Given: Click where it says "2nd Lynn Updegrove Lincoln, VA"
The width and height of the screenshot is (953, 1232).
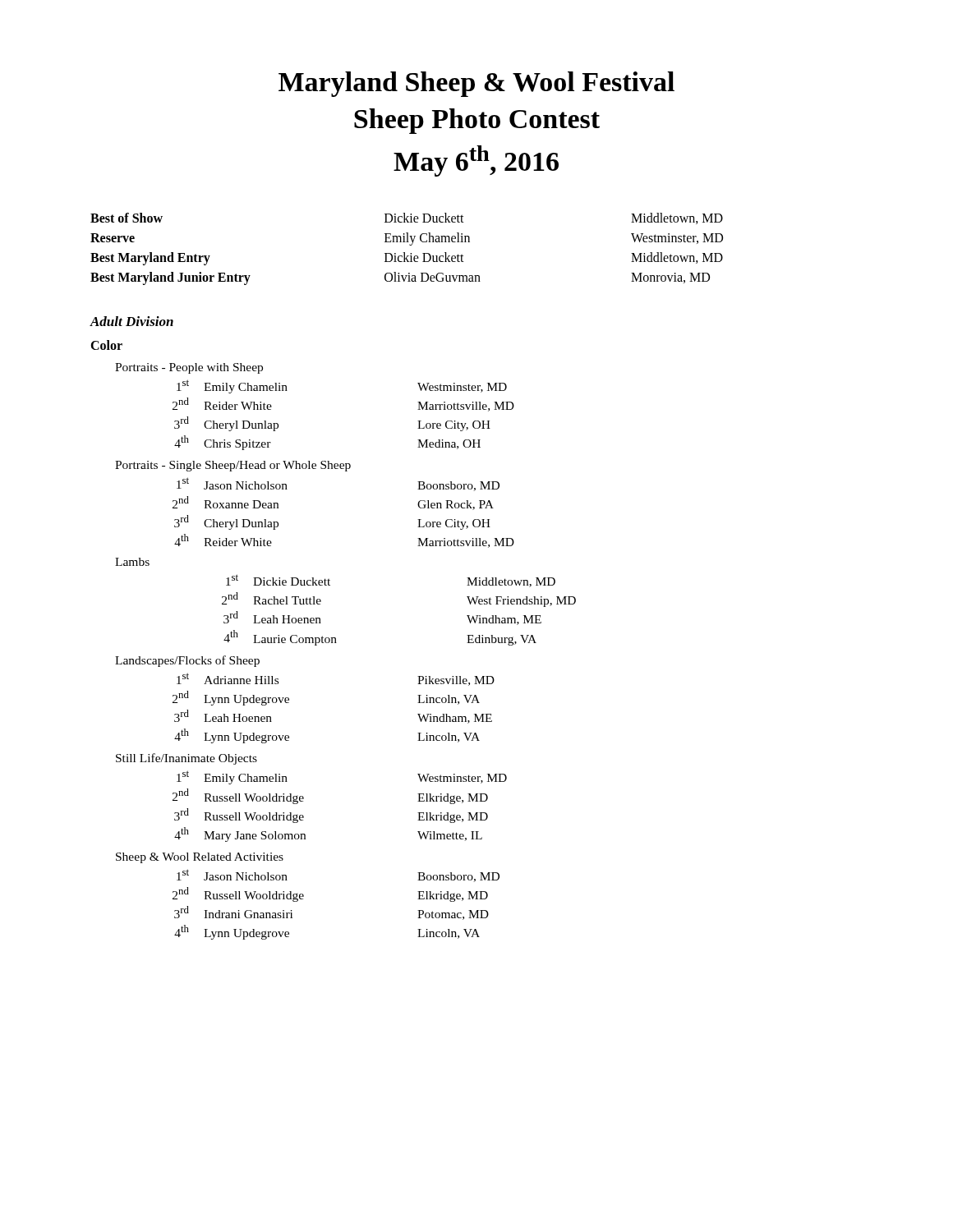Looking at the screenshot, I should (489, 697).
